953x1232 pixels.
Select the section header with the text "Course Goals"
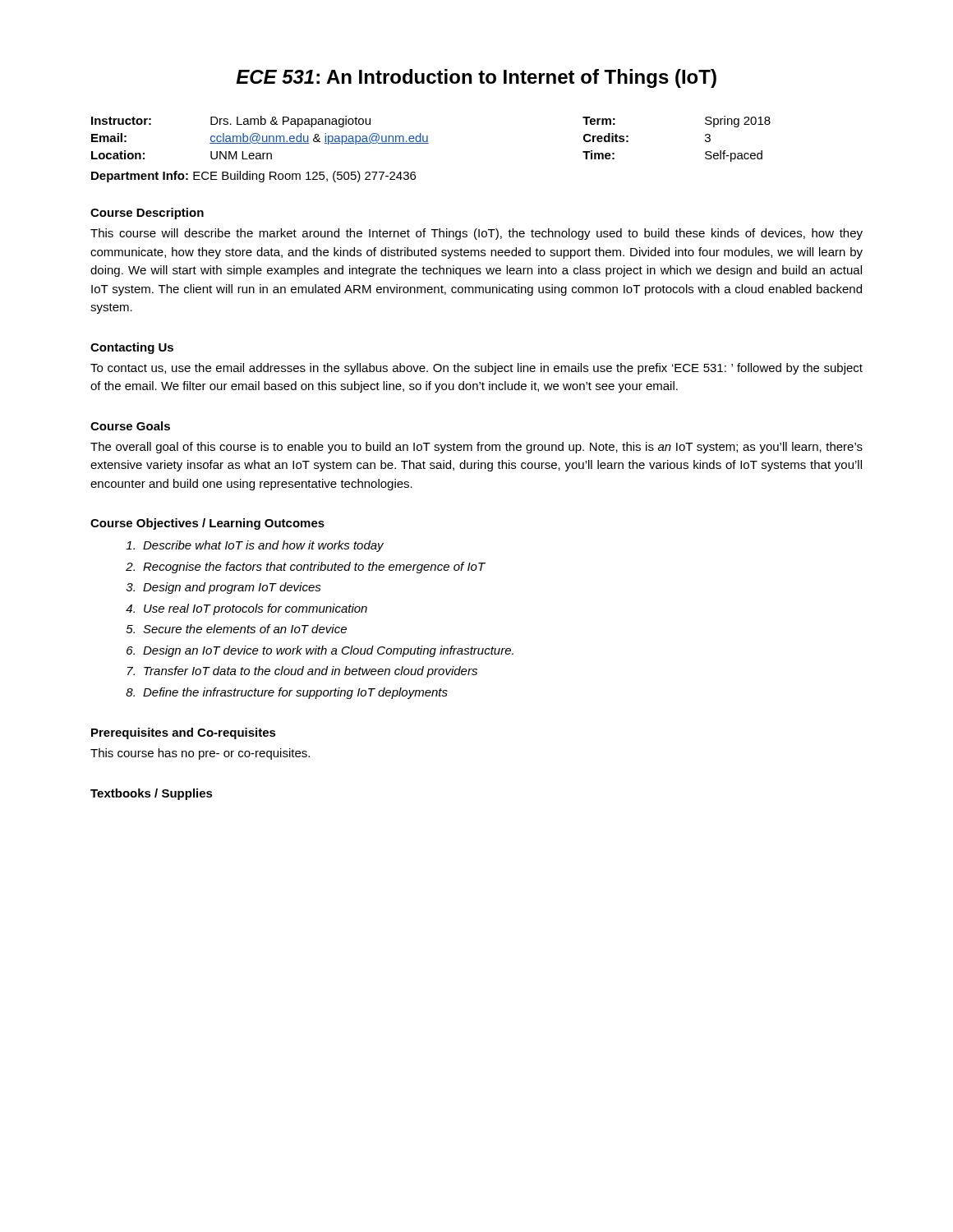point(130,425)
